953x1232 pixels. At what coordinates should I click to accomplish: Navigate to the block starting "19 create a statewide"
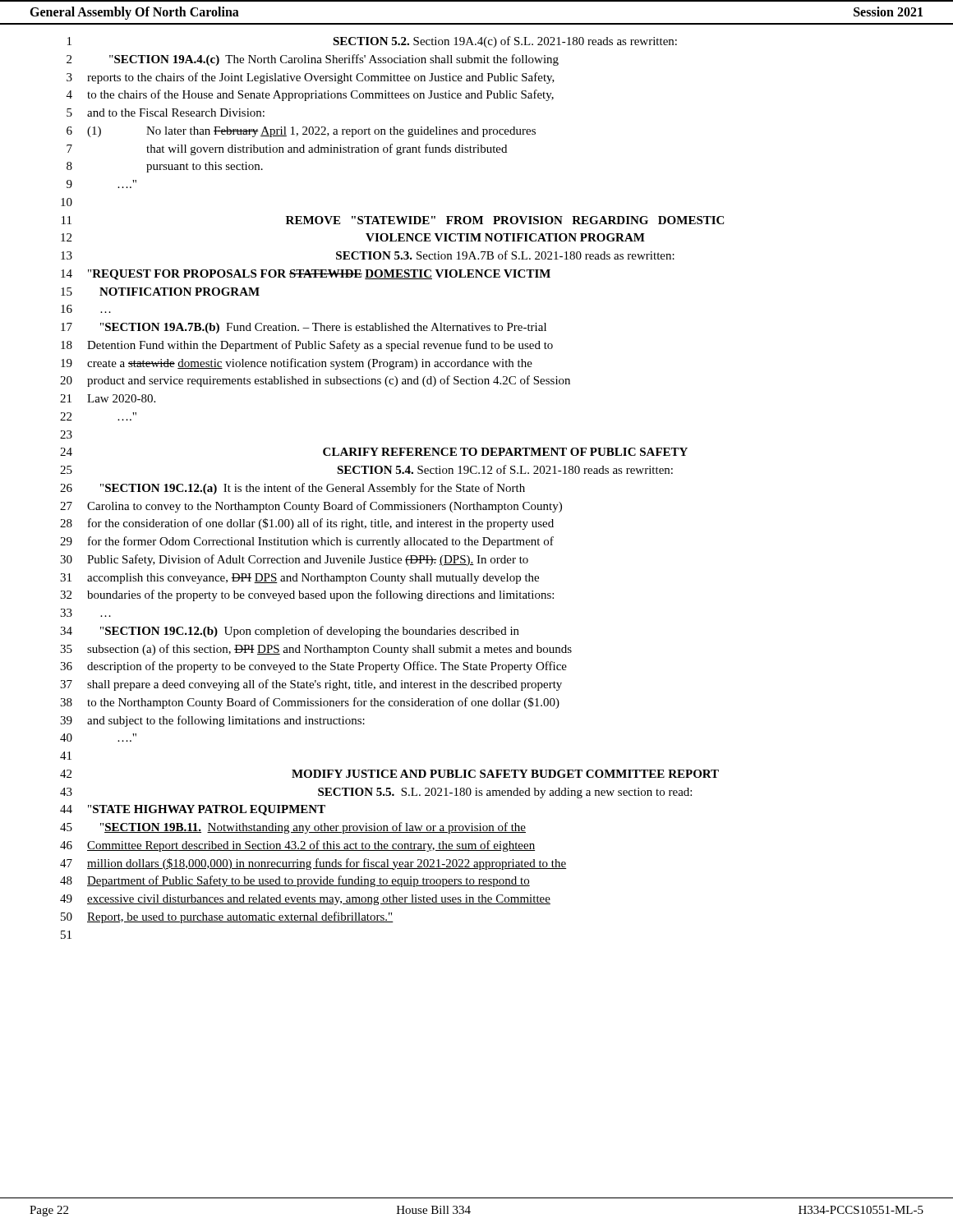(x=476, y=363)
